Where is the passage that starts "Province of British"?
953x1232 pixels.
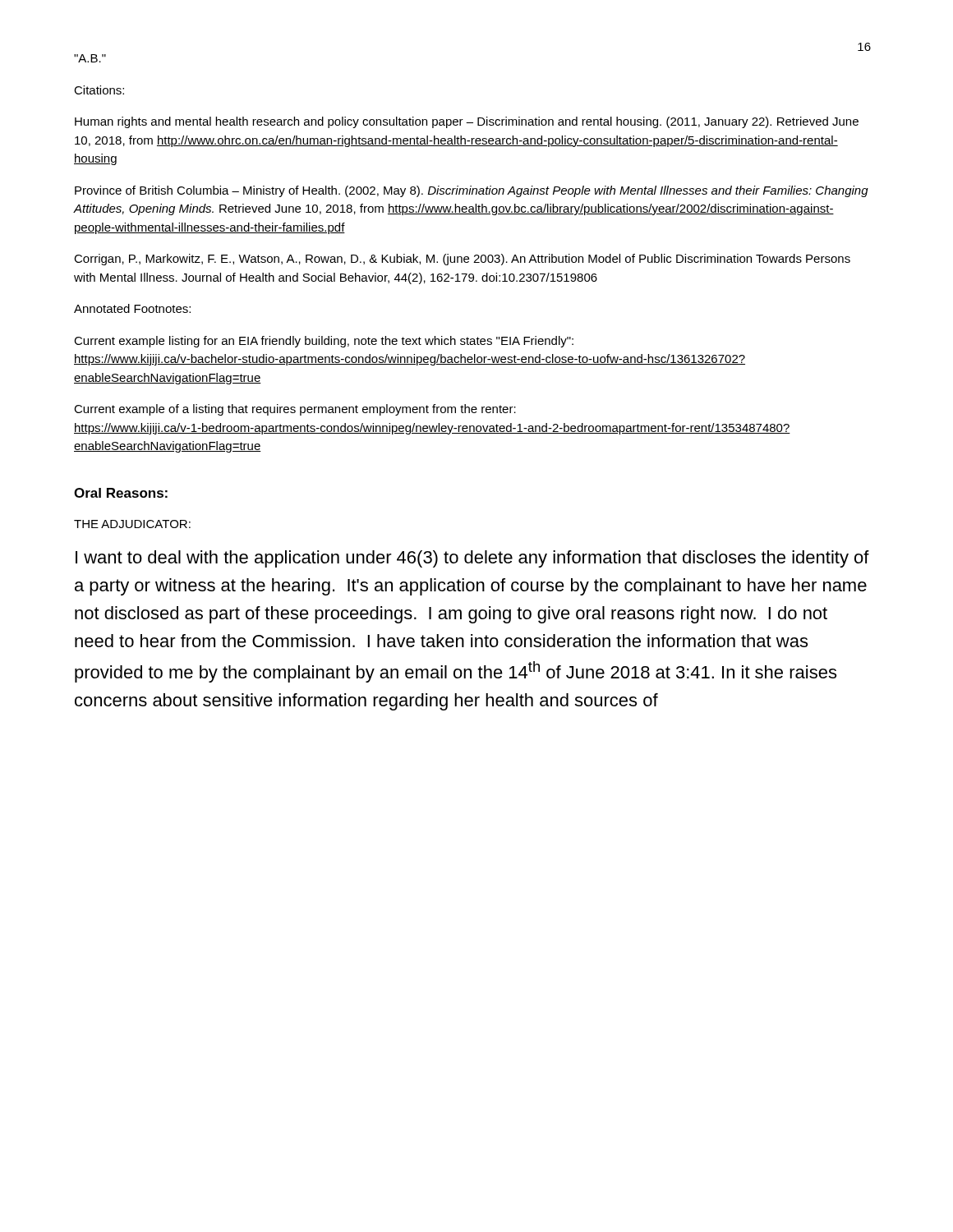tap(471, 208)
